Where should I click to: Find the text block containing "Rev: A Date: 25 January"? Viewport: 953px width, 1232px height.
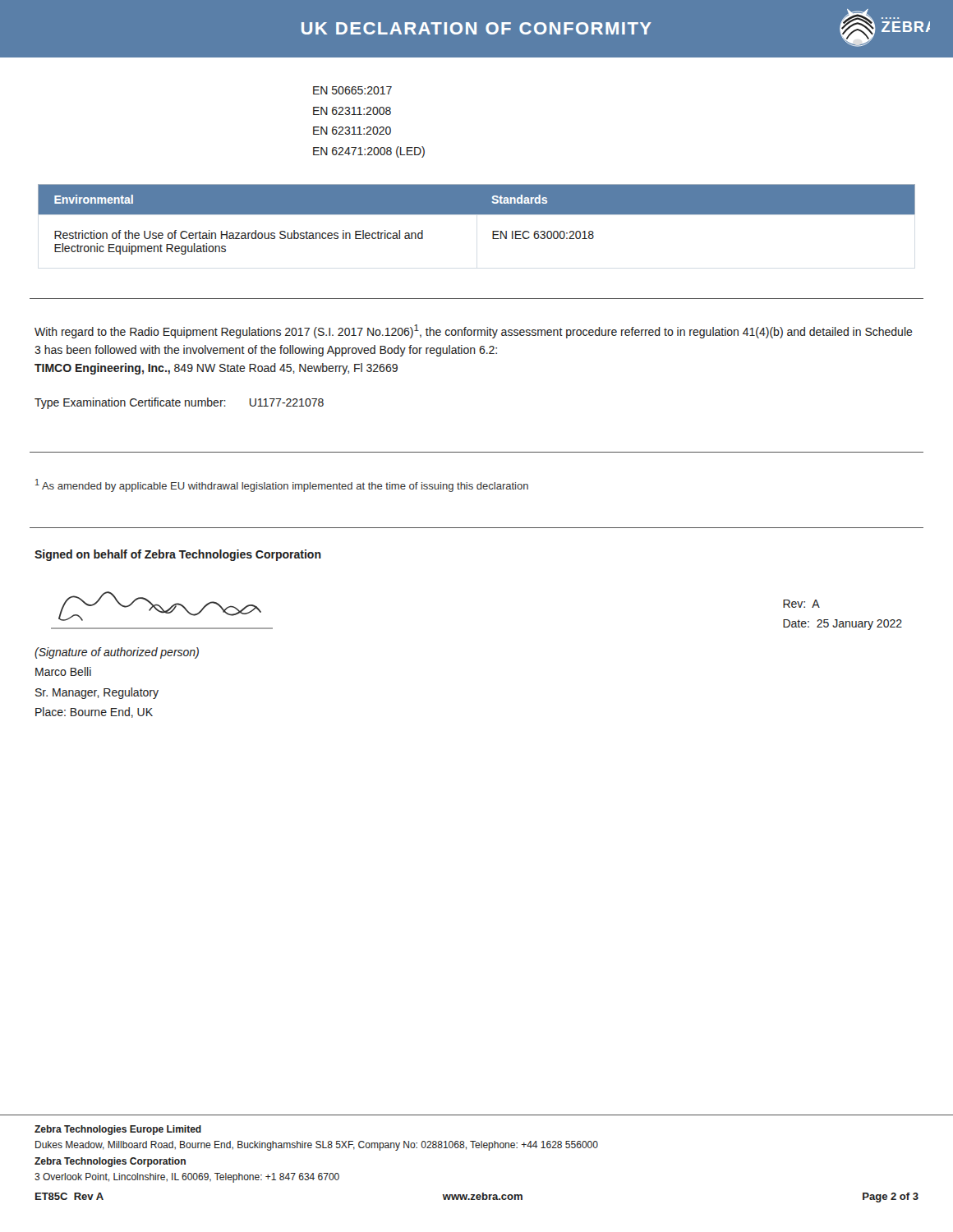[842, 613]
